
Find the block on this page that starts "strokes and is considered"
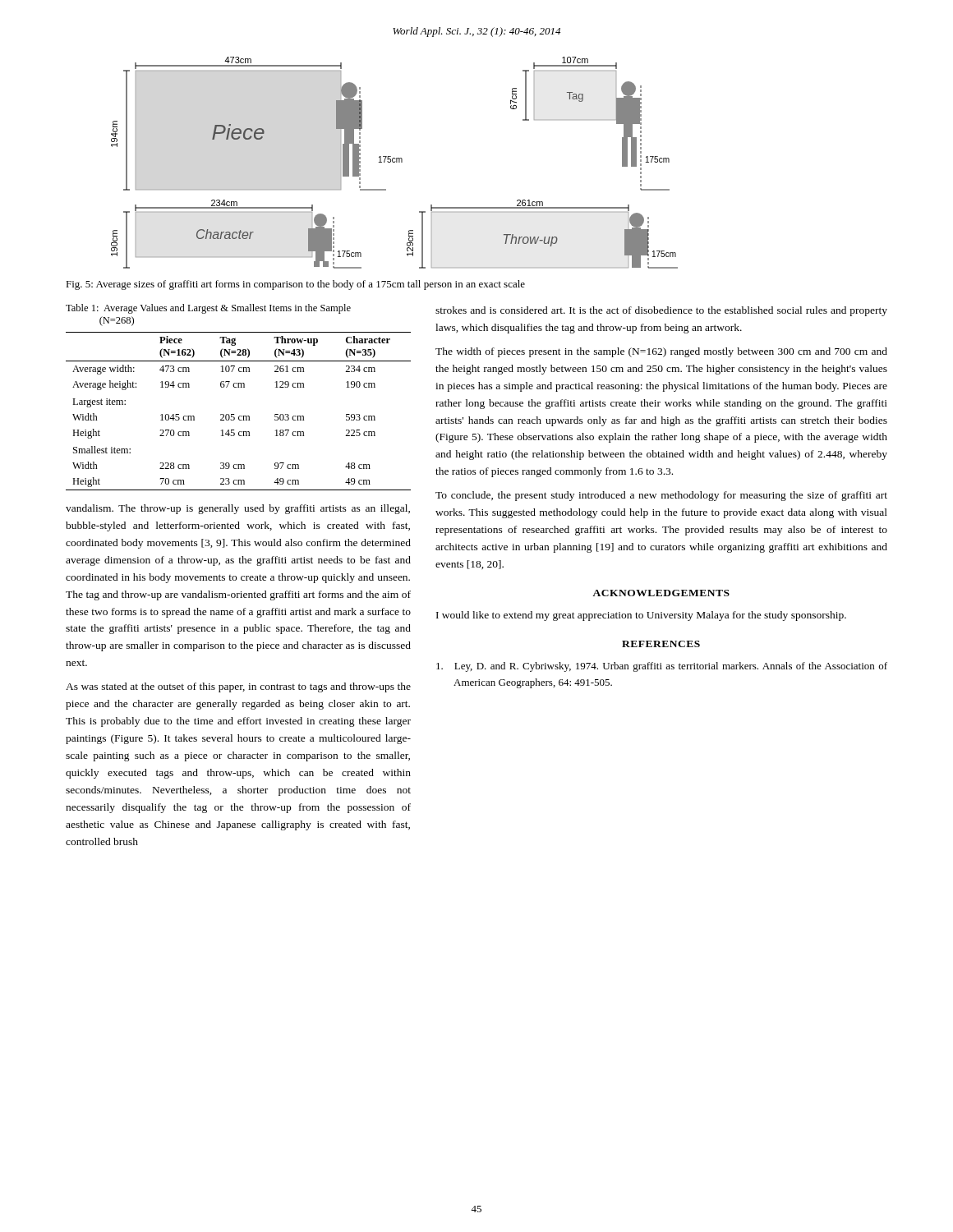[x=661, y=319]
